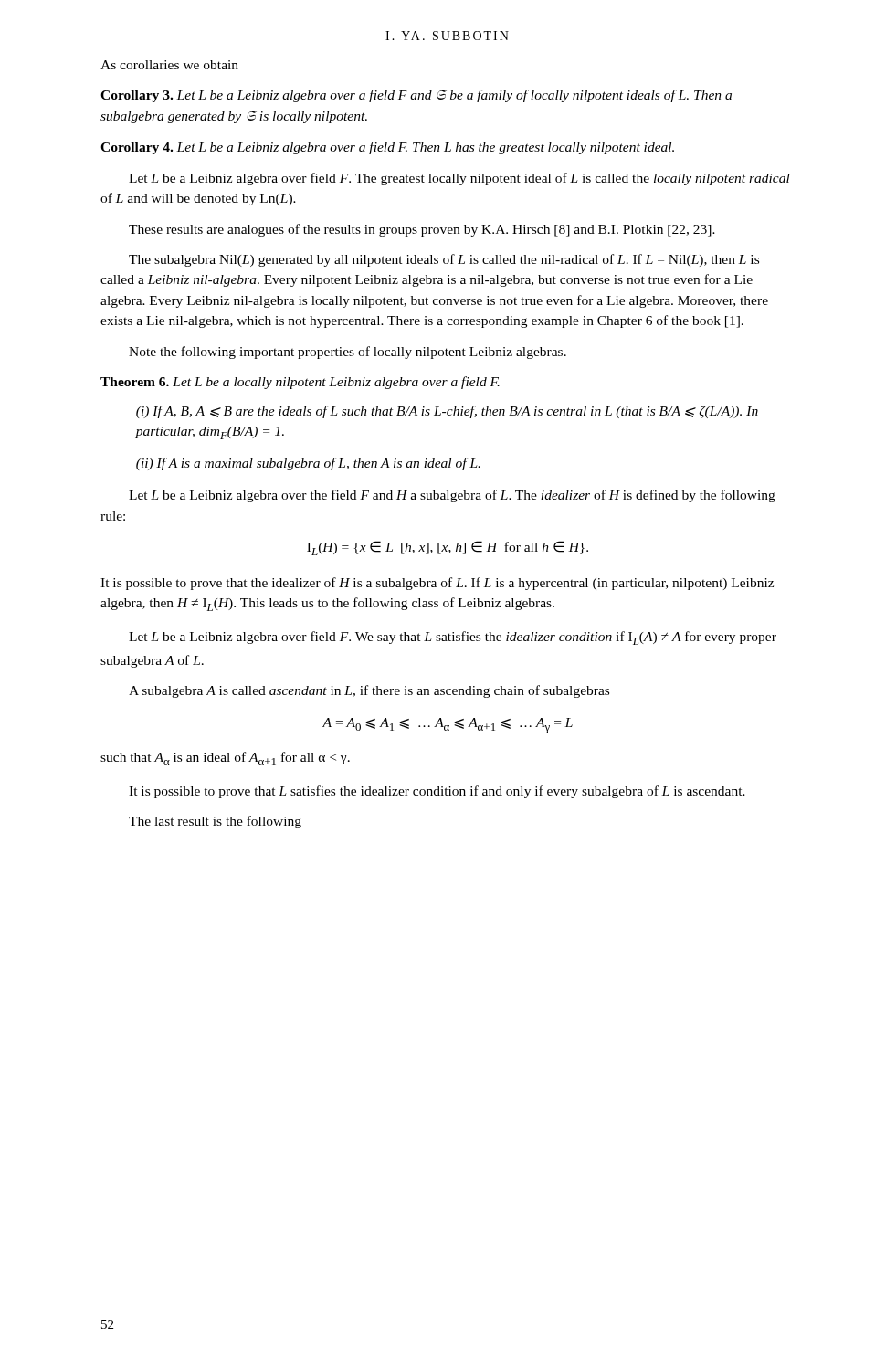Find the text block that says "These results are analogues of the results"

coord(422,228)
